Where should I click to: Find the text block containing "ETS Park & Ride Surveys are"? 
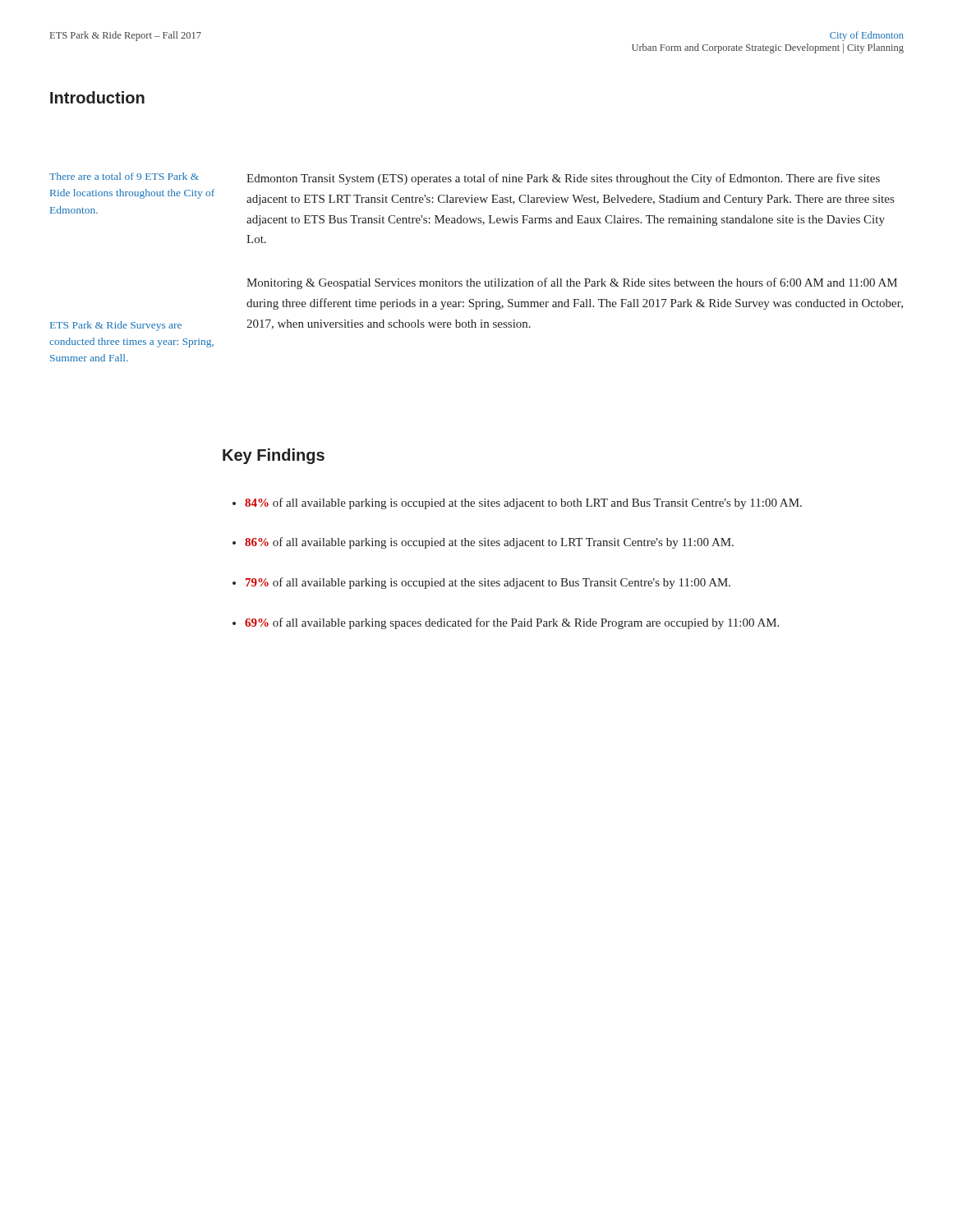coord(132,341)
